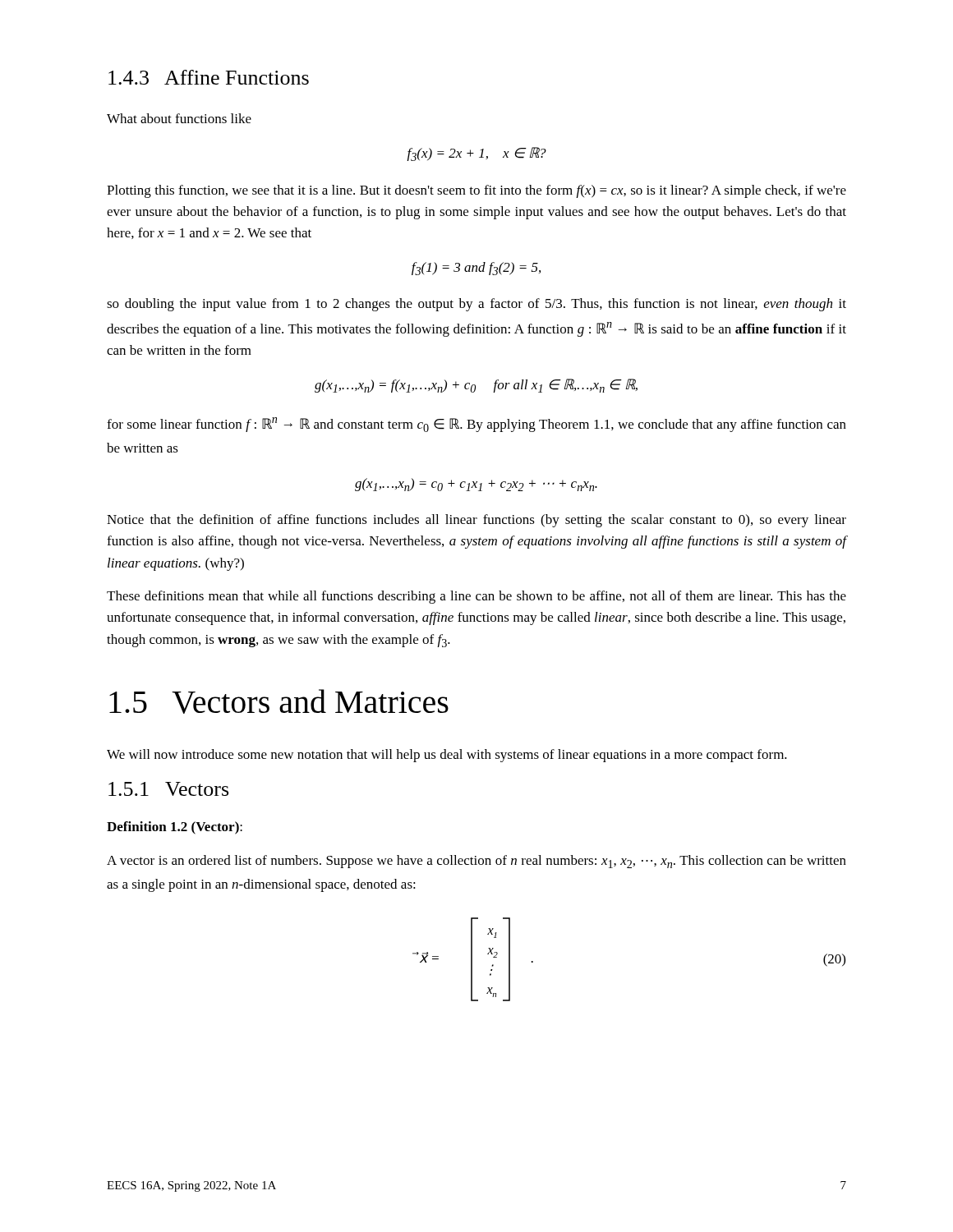Navigate to the text starting "⃗x⃗ = x 1 x"

(x=476, y=960)
